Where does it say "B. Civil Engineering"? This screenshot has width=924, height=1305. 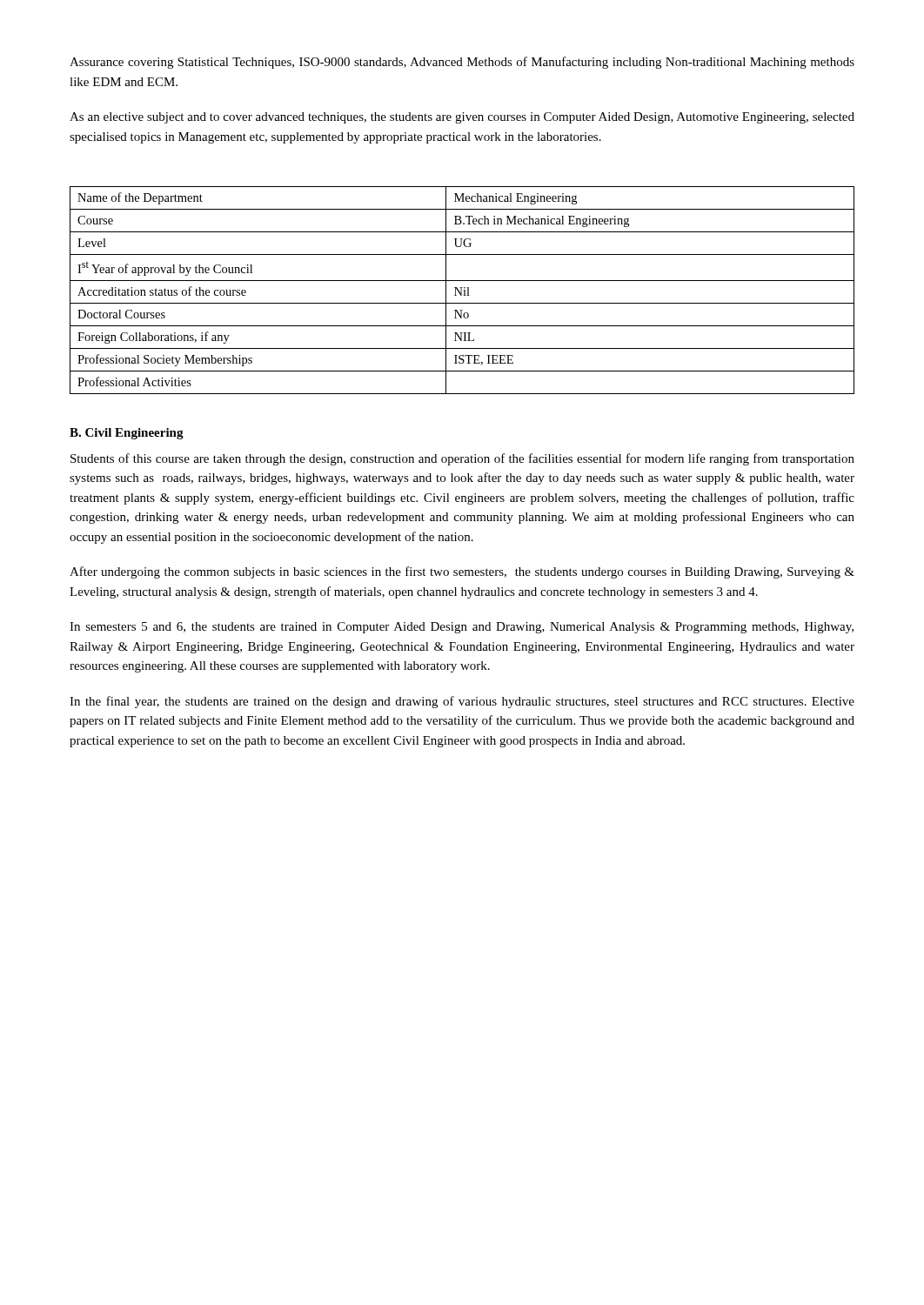tap(126, 432)
